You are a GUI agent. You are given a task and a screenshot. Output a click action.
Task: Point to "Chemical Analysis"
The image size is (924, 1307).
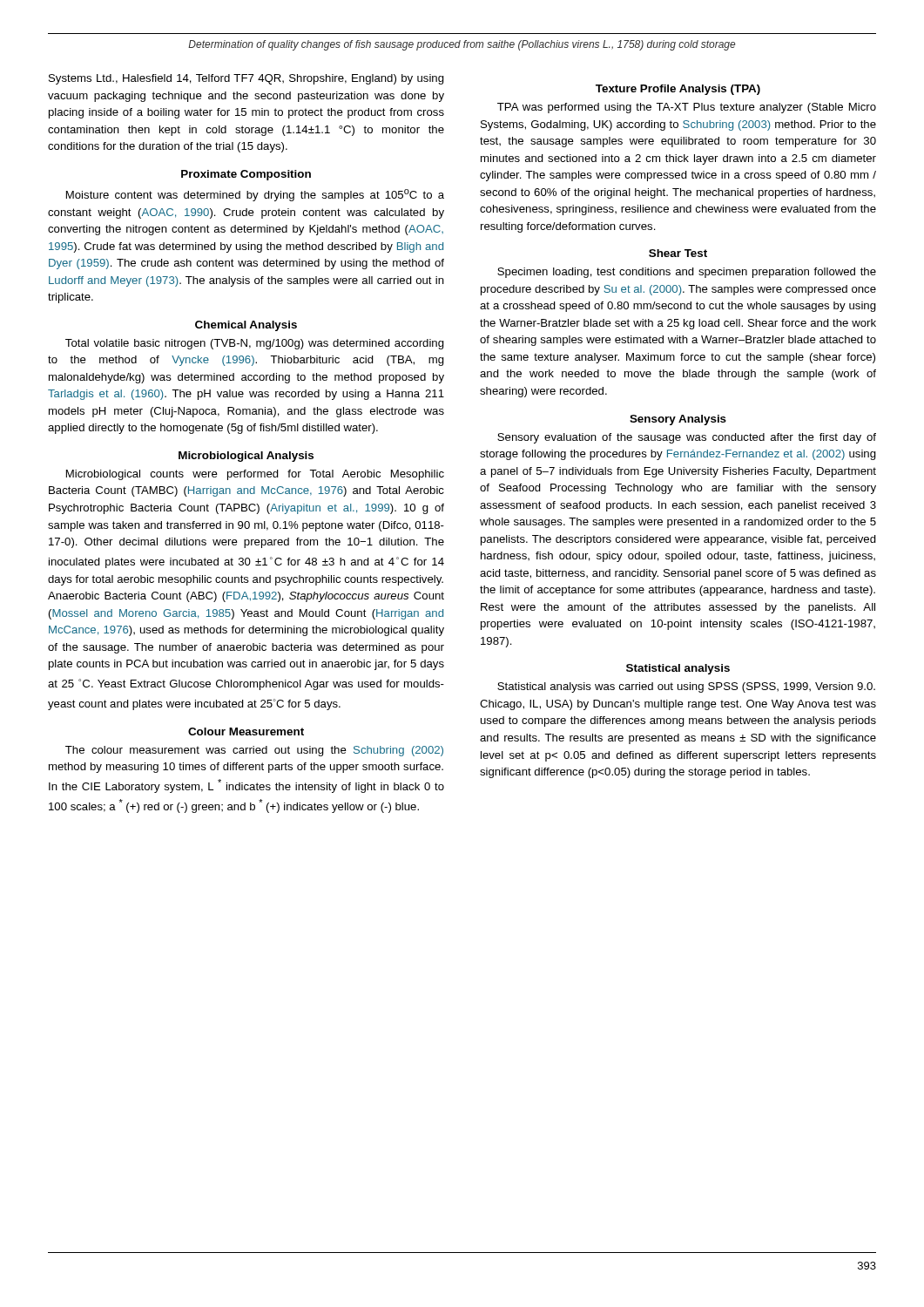pyautogui.click(x=246, y=324)
